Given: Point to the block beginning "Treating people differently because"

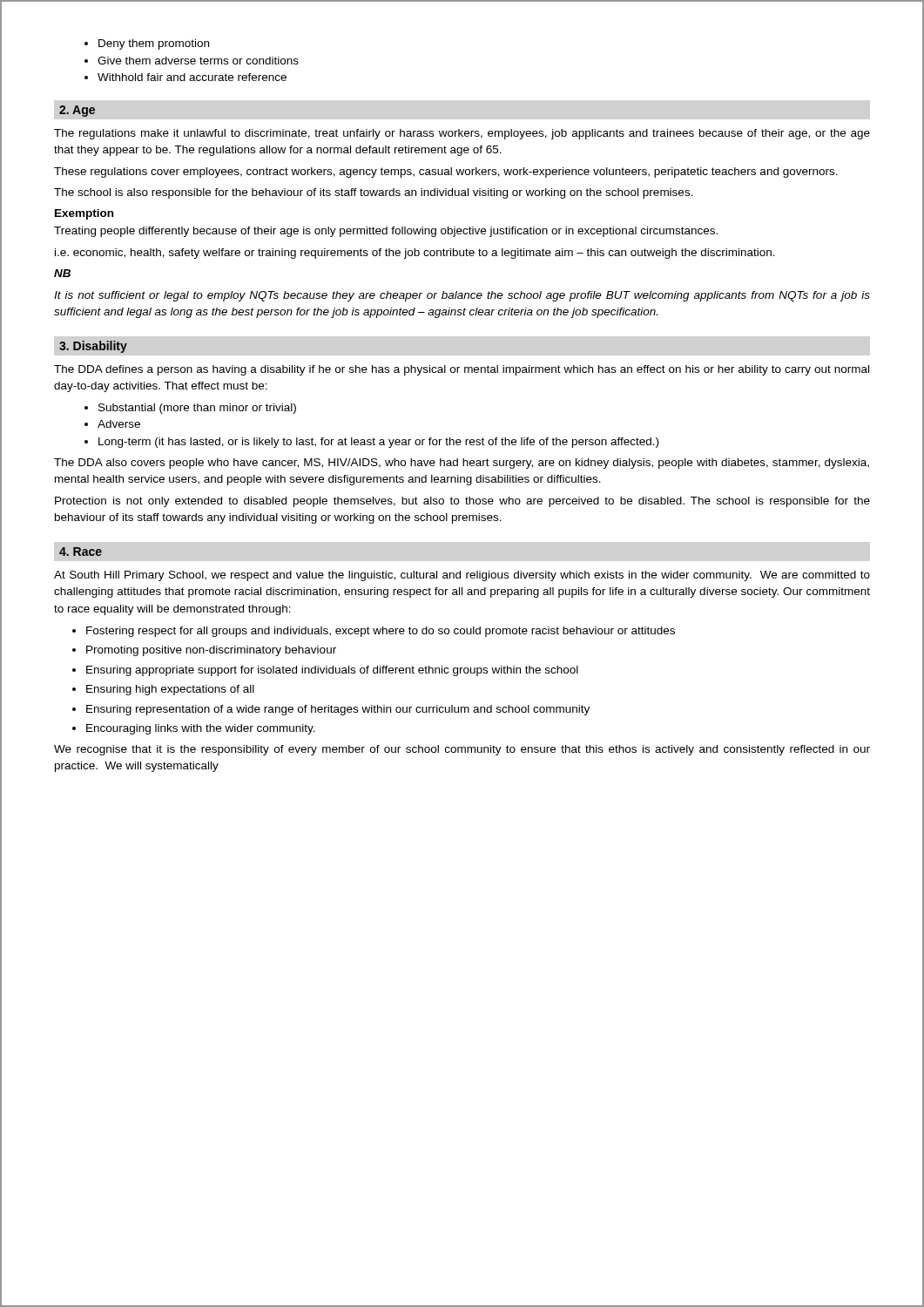Looking at the screenshot, I should point(386,230).
